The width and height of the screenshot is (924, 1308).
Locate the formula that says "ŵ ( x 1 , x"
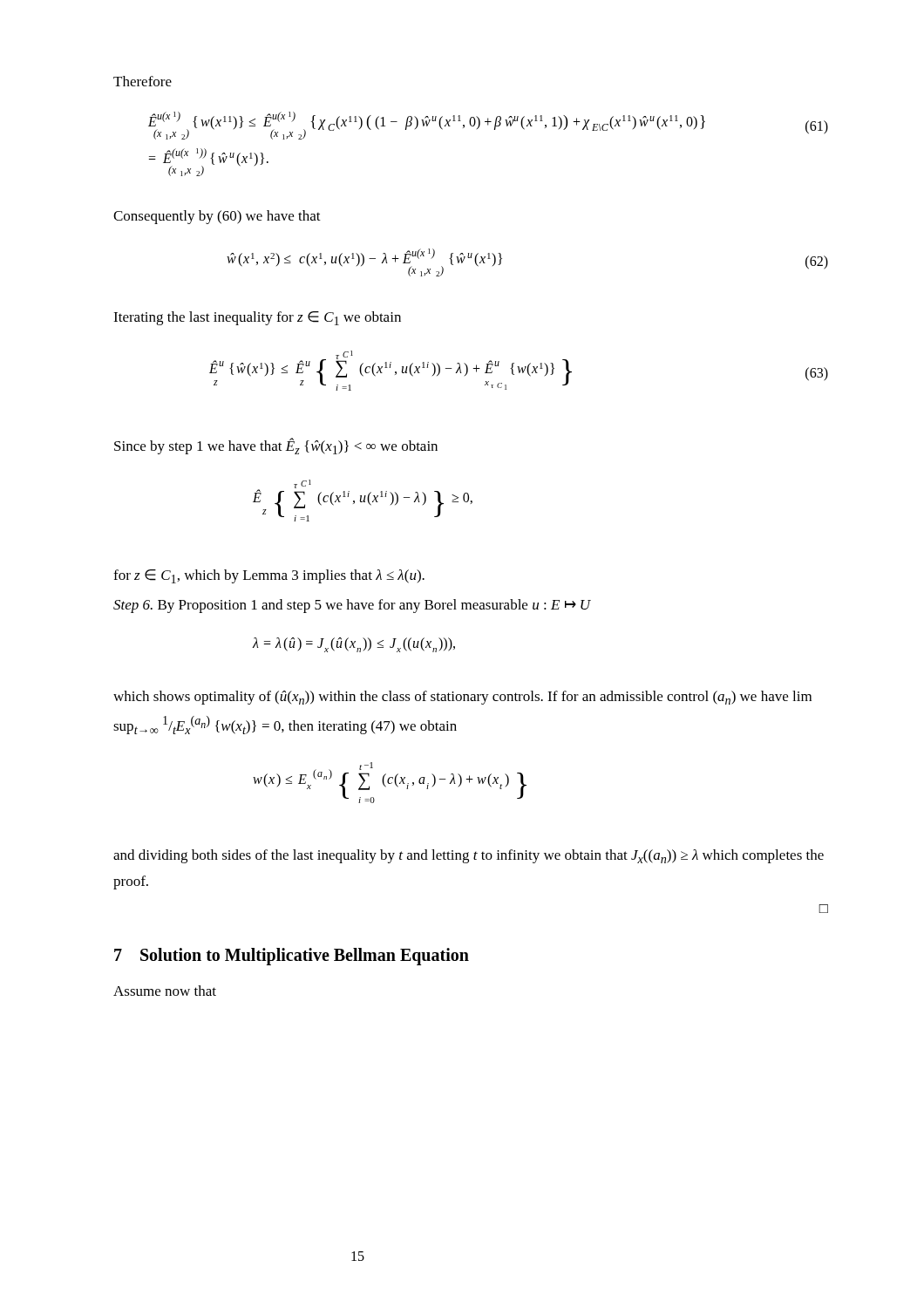point(363,262)
